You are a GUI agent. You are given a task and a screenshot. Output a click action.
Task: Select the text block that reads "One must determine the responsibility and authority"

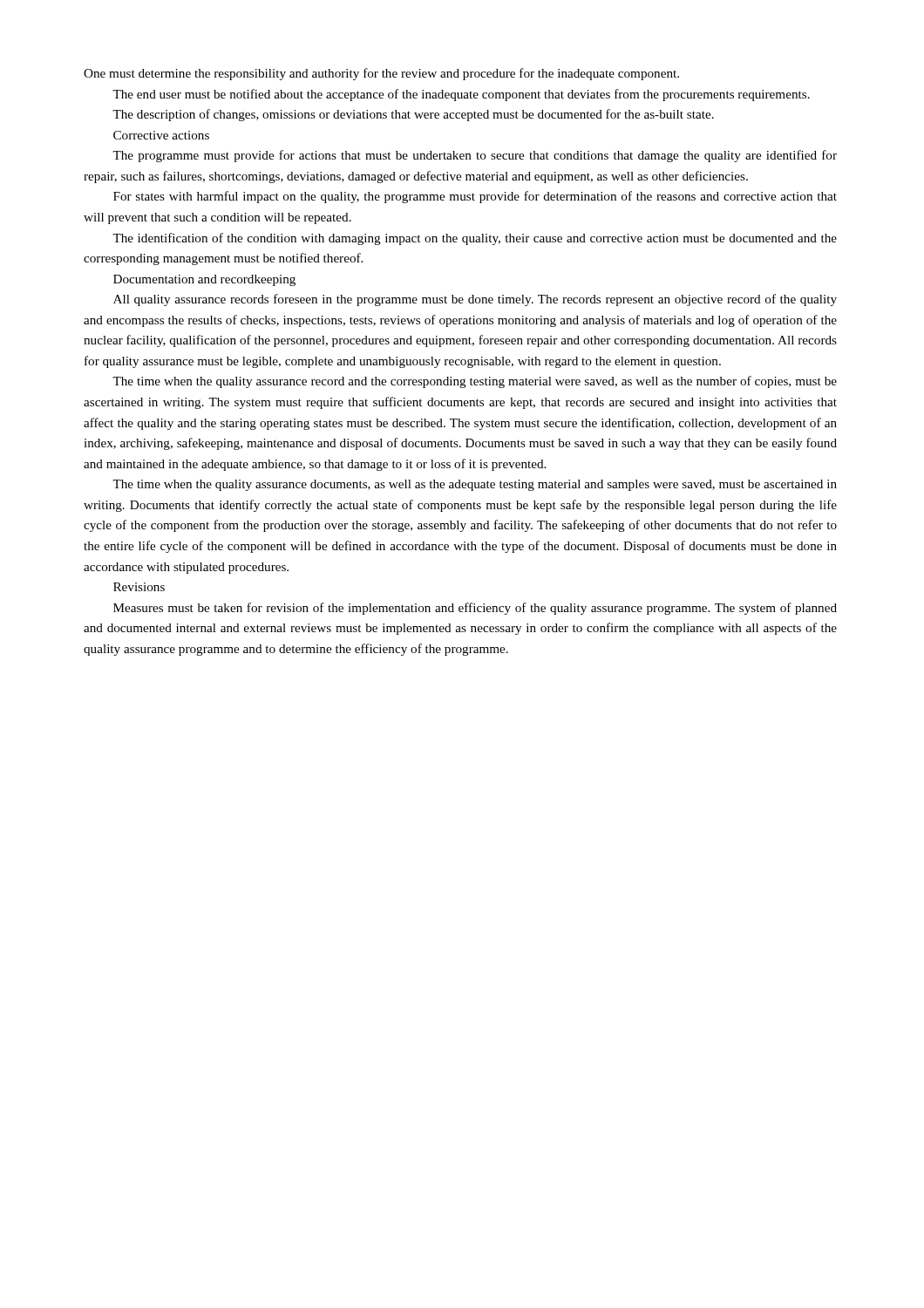(x=460, y=73)
